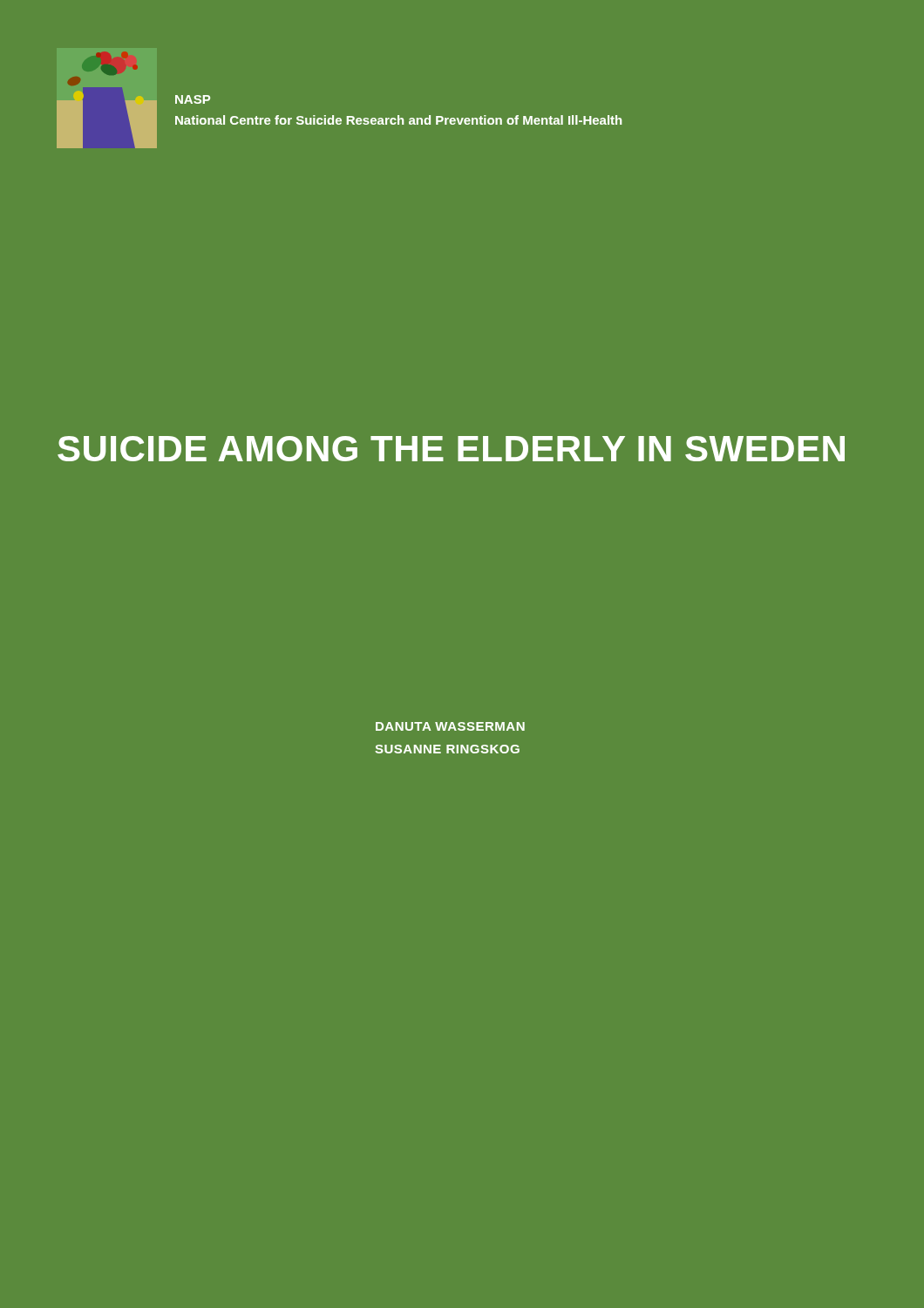This screenshot has height=1308, width=924.
Task: Find the passage starting "DANUTA WASSERMAN SUSANNE RINGSKOG"
Action: (x=450, y=737)
